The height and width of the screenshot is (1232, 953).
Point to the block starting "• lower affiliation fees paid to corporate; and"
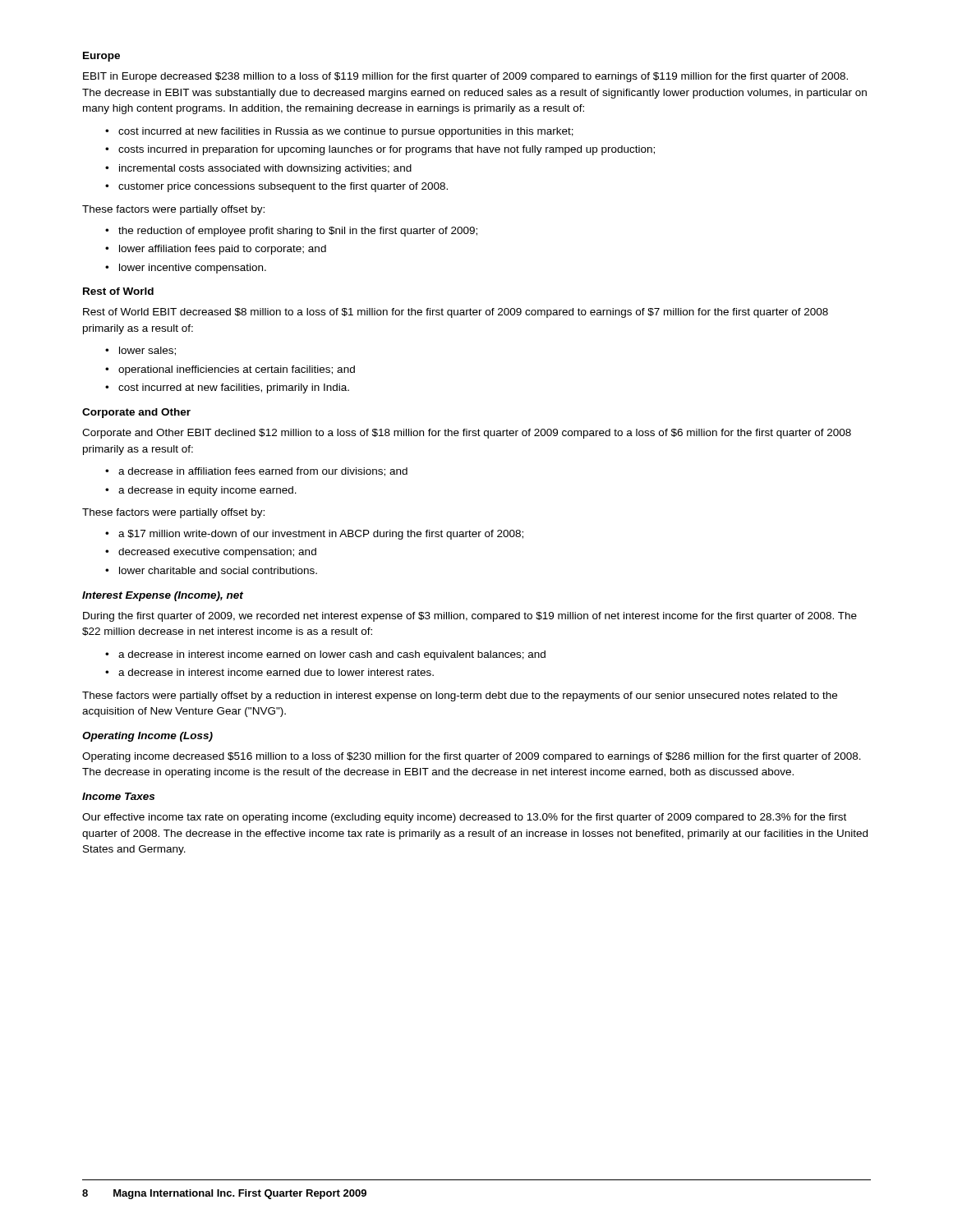tap(216, 248)
